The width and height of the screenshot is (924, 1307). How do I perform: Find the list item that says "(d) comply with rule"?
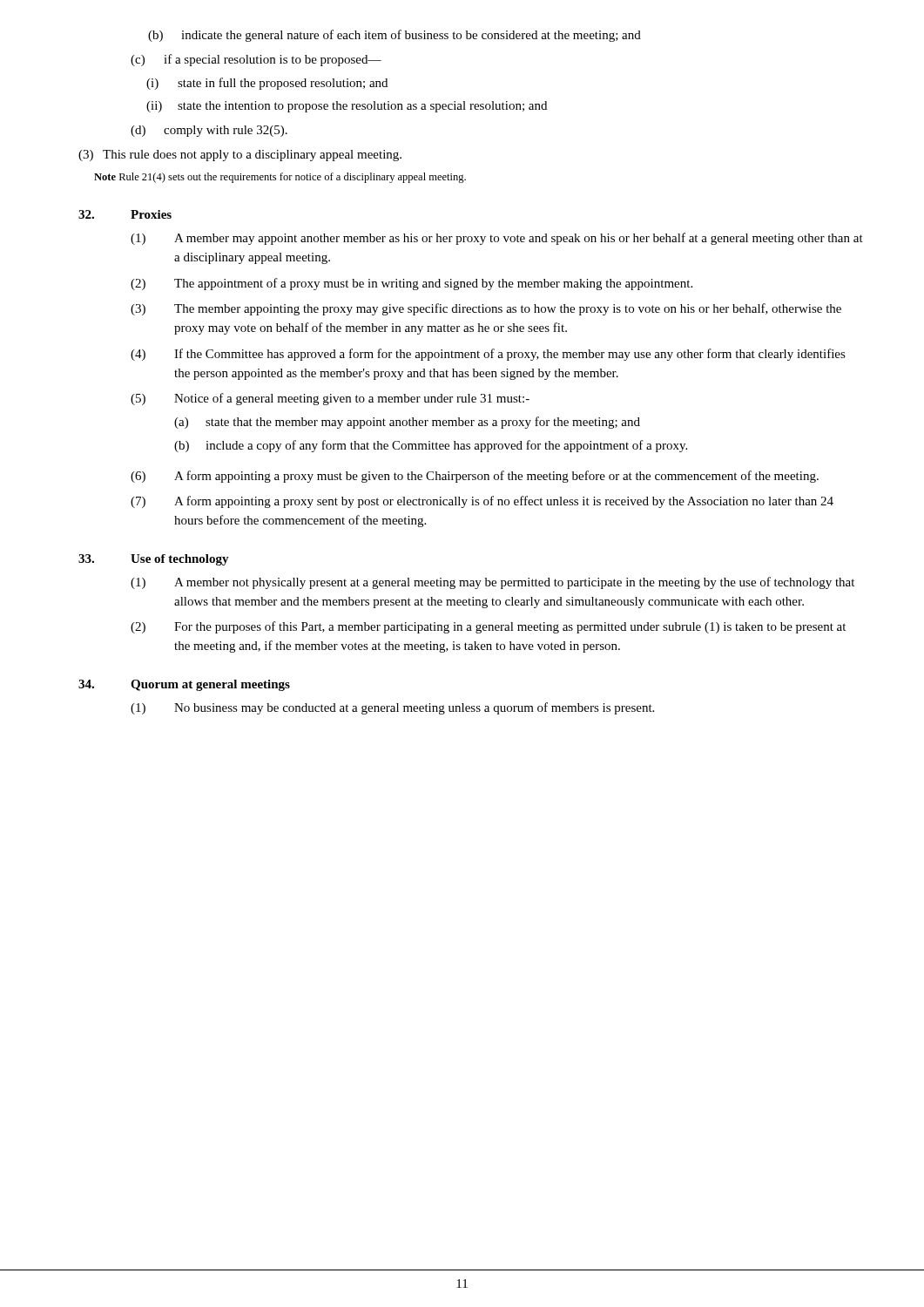[209, 131]
